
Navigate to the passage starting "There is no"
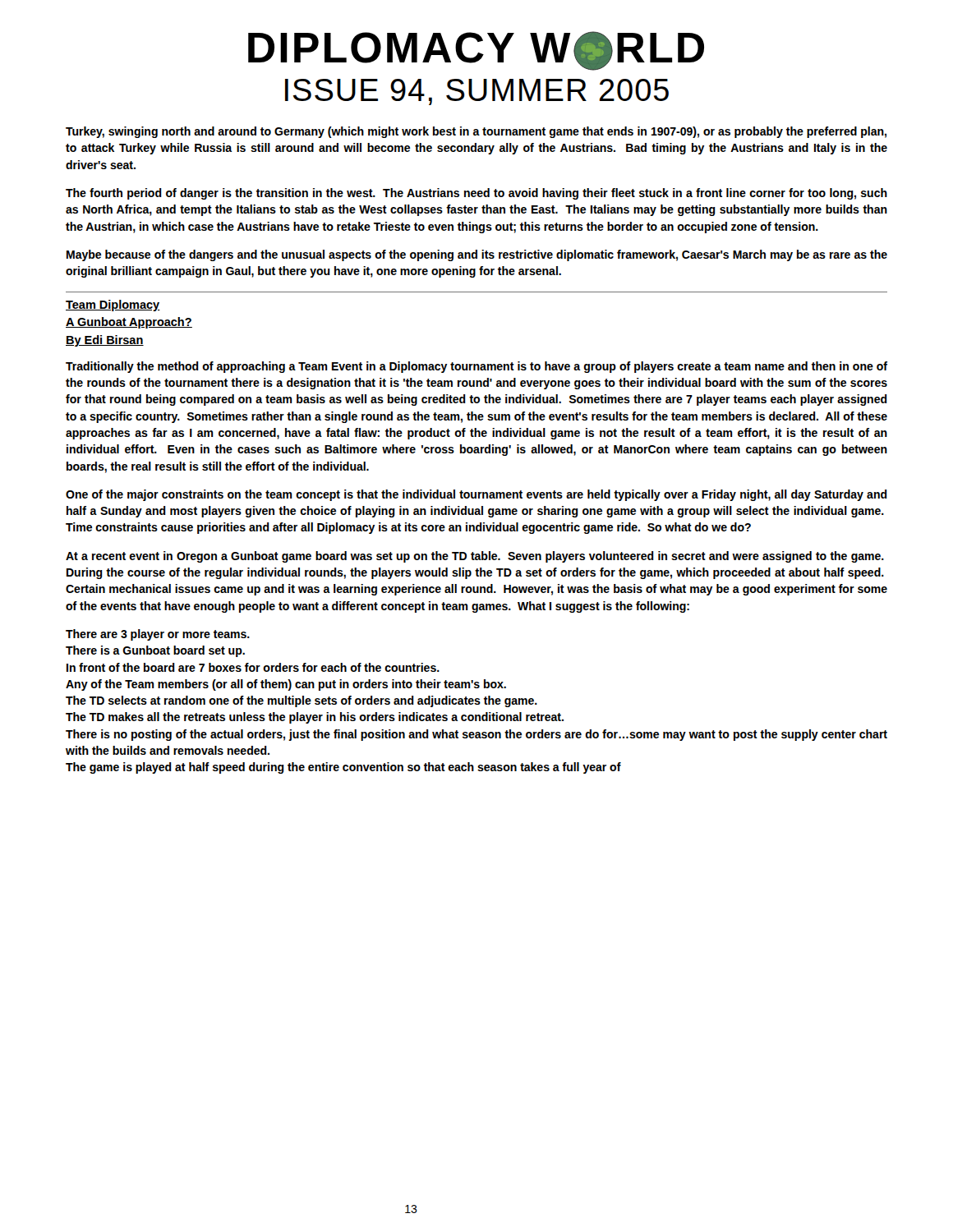[476, 742]
